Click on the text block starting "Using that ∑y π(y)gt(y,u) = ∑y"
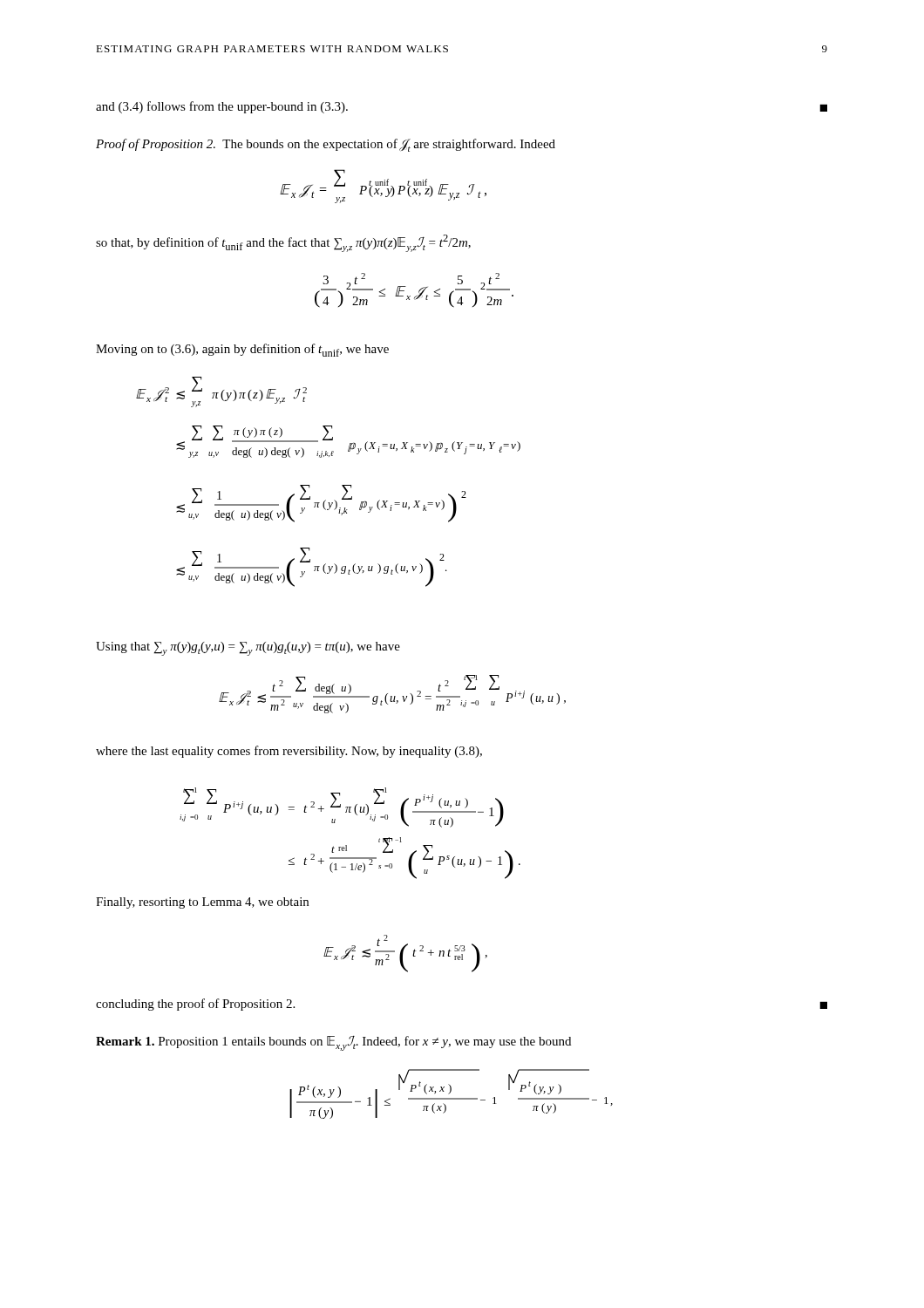Image resolution: width=924 pixels, height=1308 pixels. 248,648
